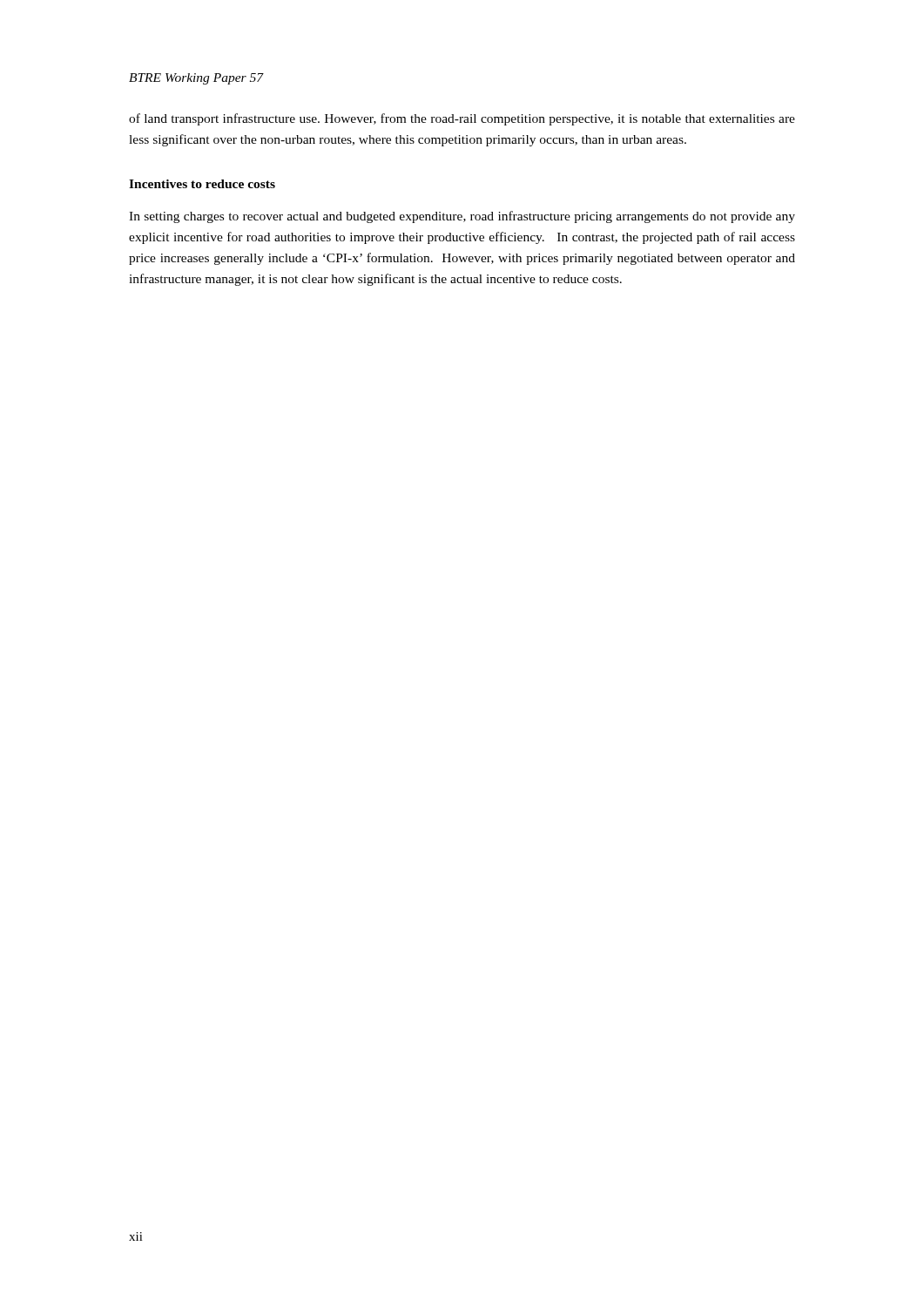
Task: Select the region starting "of land transport infrastructure"
Action: point(462,129)
